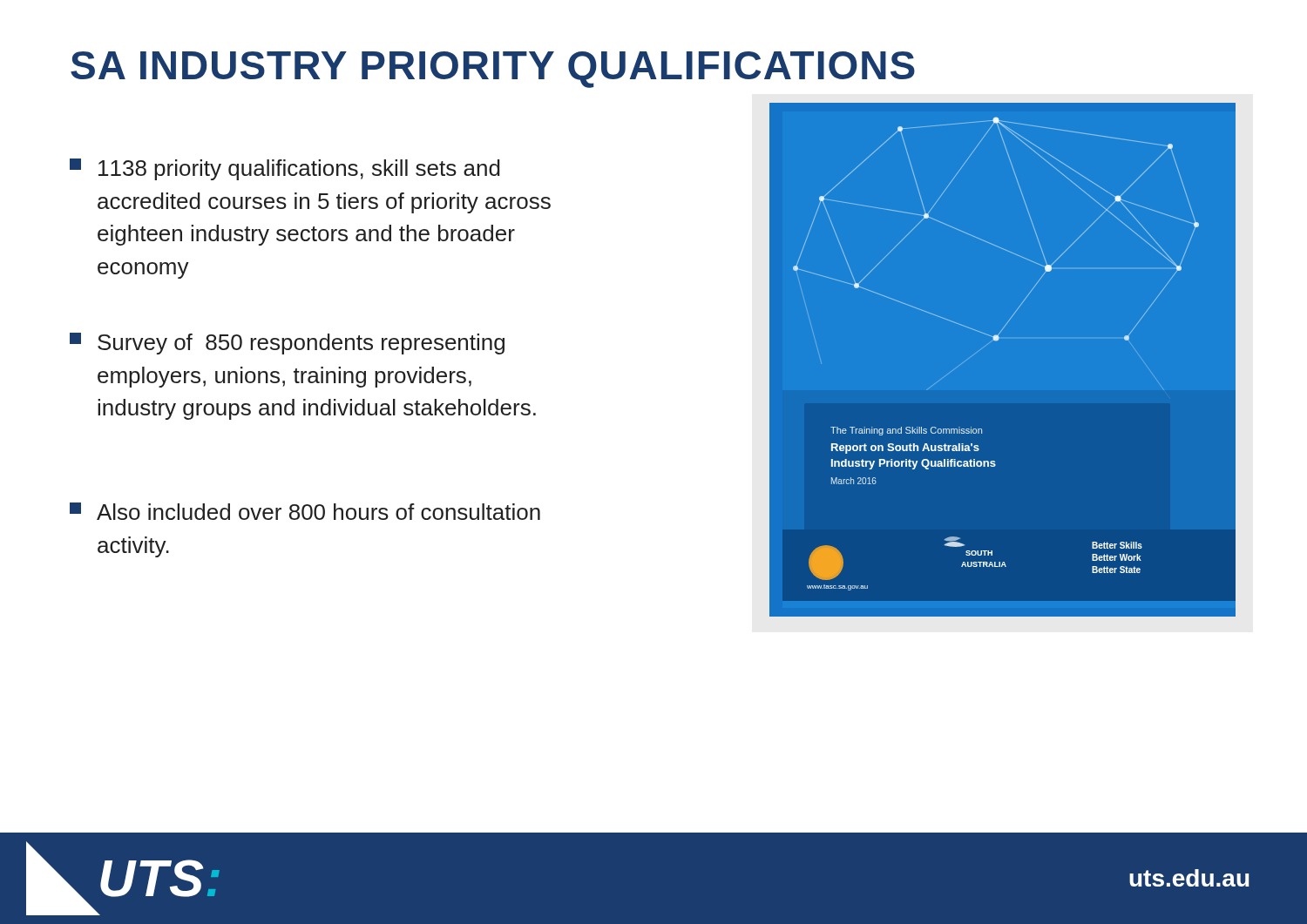The image size is (1307, 924).
Task: Select the list item that says "1138 priority qualifications, skill sets and accredited"
Action: 314,218
